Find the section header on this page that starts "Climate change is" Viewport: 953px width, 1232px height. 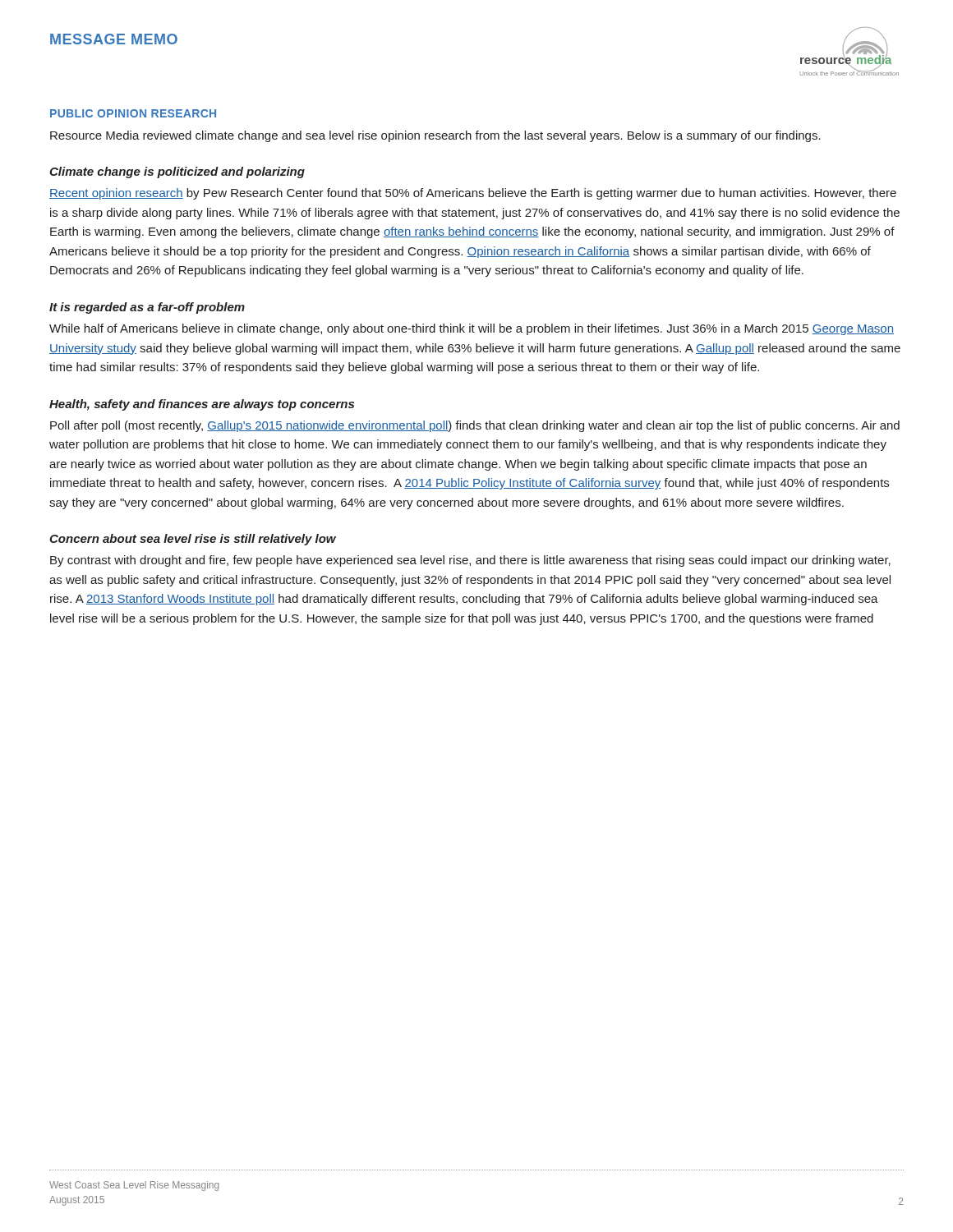[177, 171]
